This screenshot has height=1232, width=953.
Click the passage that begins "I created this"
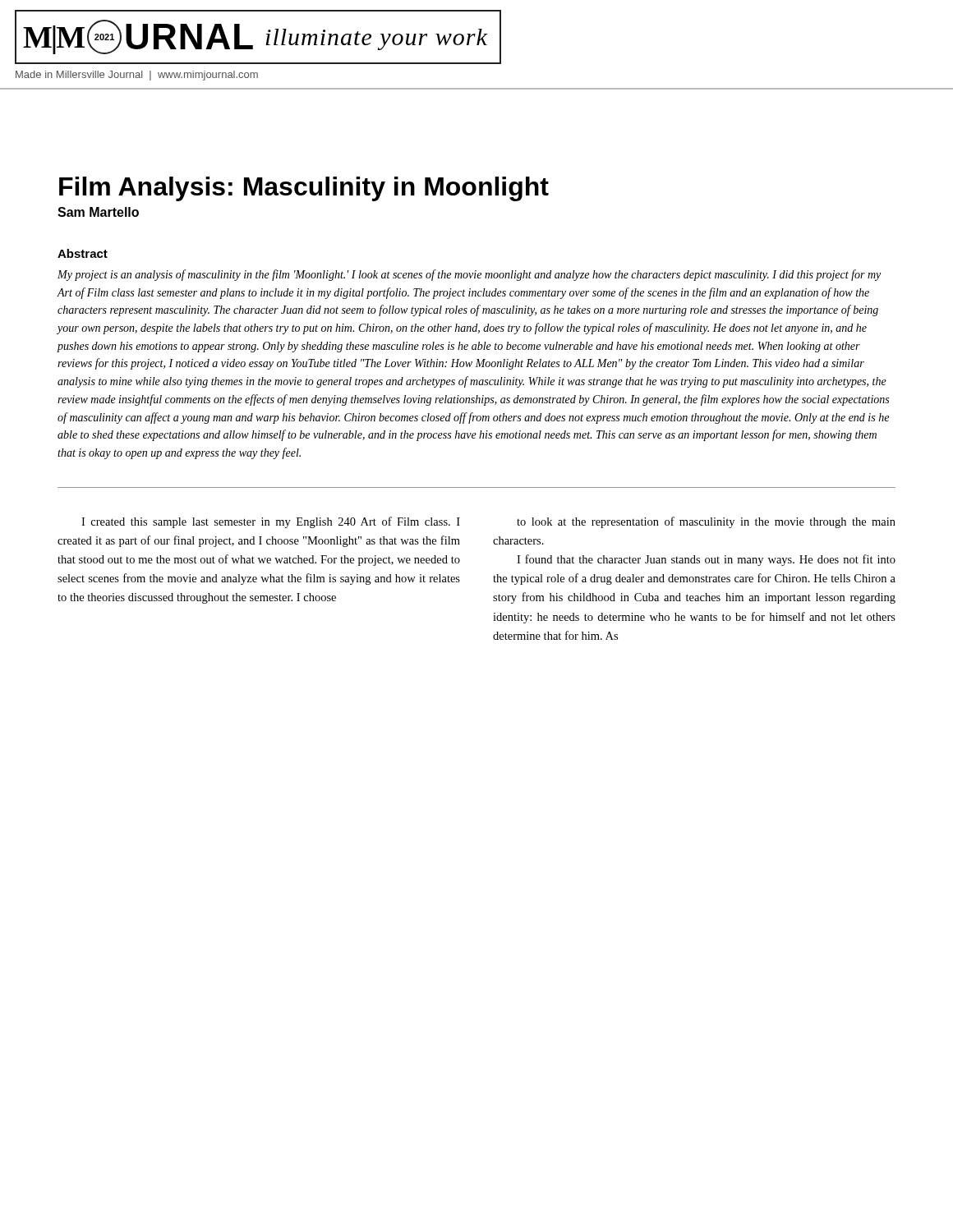(x=259, y=560)
